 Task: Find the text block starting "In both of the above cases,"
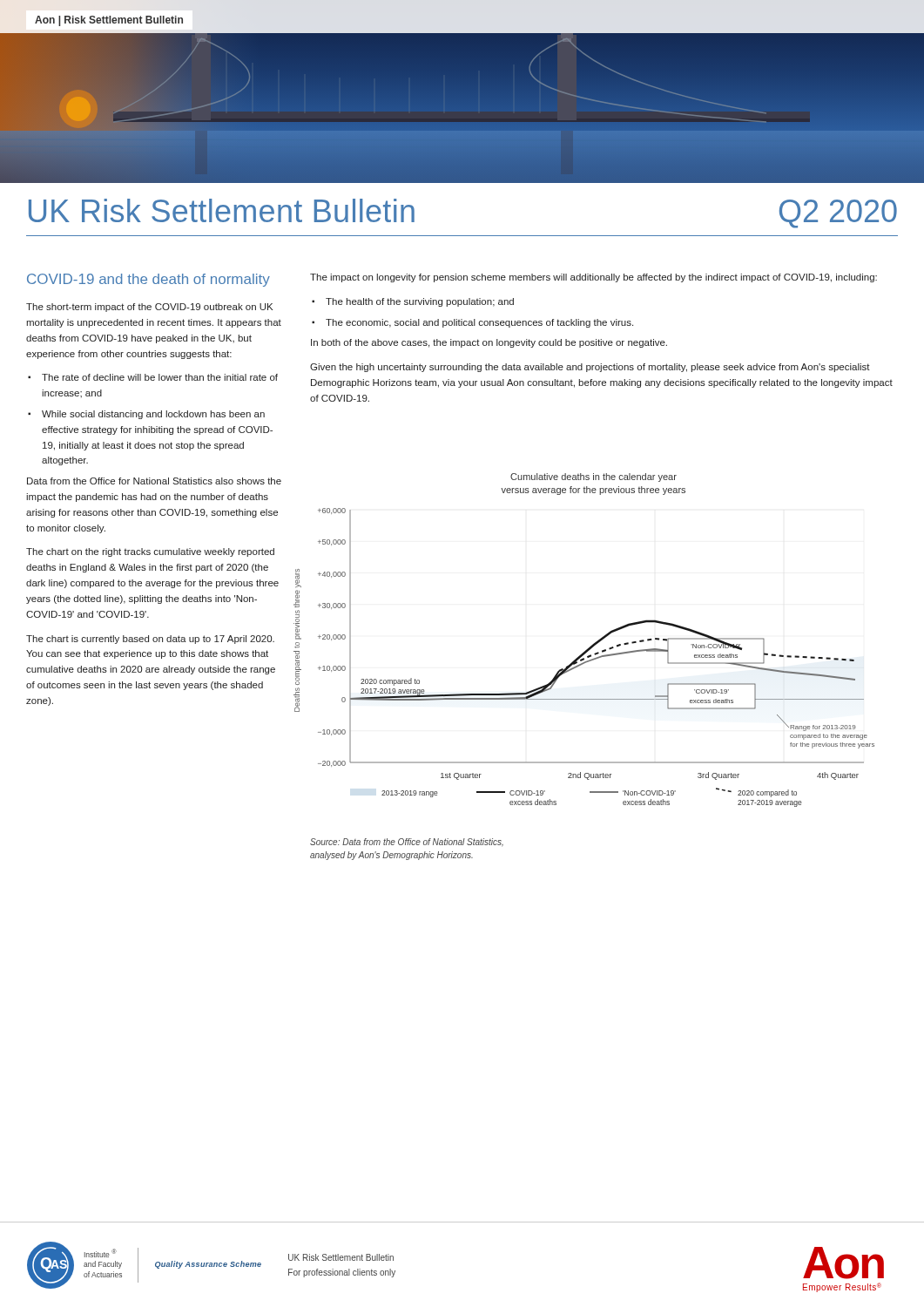tap(604, 344)
